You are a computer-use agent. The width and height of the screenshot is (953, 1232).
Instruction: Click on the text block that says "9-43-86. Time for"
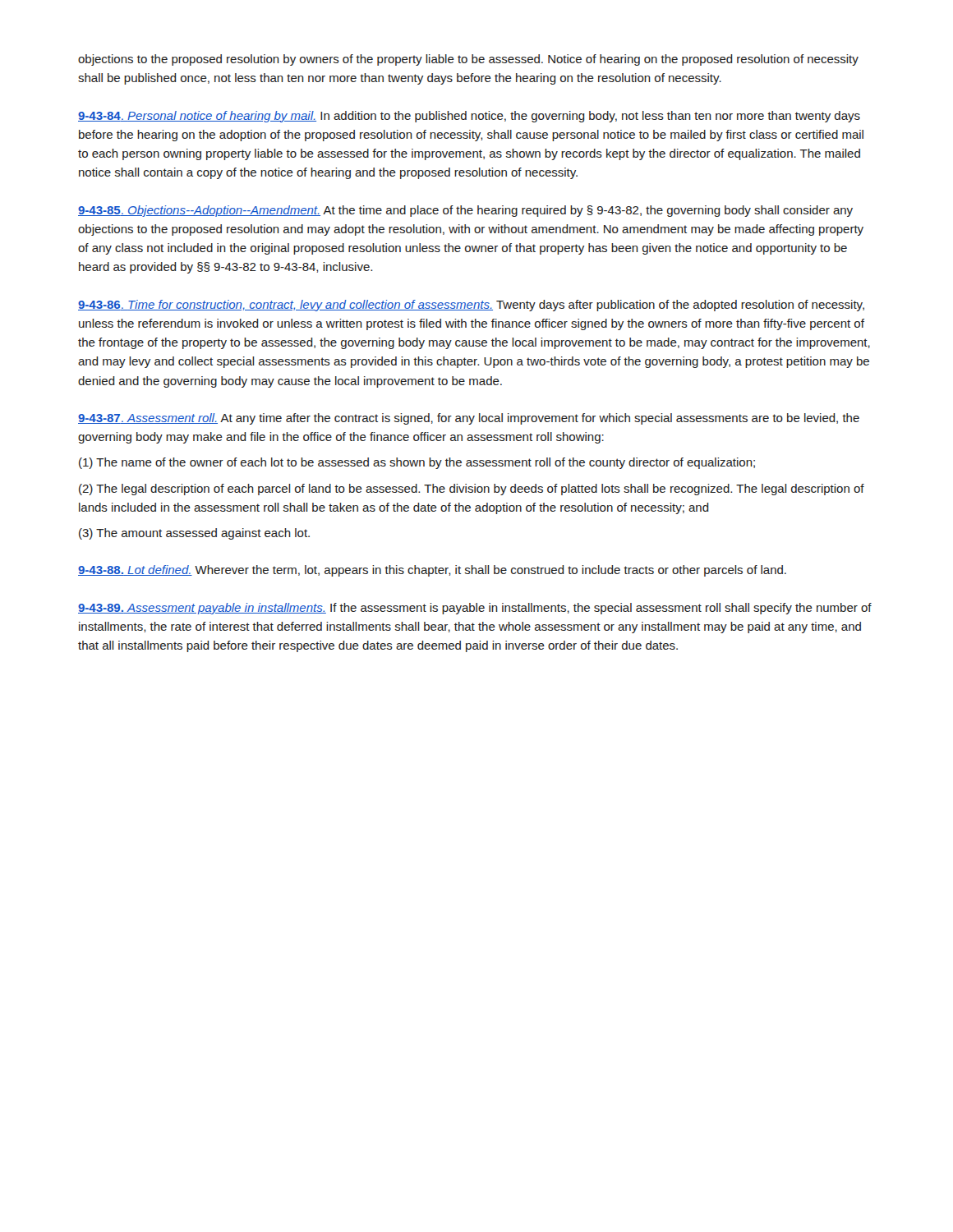pos(474,342)
